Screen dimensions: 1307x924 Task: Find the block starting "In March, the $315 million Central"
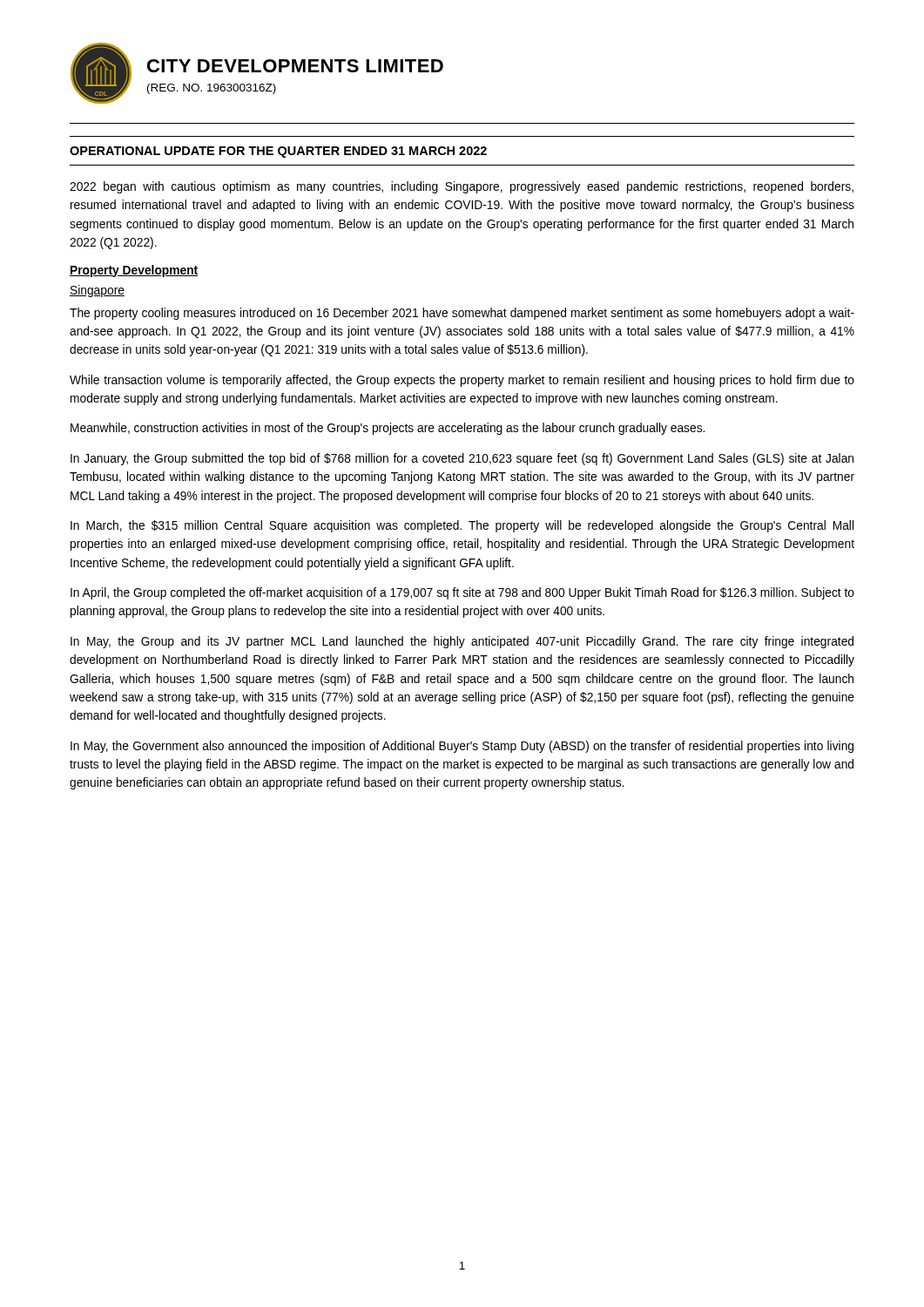pyautogui.click(x=462, y=544)
